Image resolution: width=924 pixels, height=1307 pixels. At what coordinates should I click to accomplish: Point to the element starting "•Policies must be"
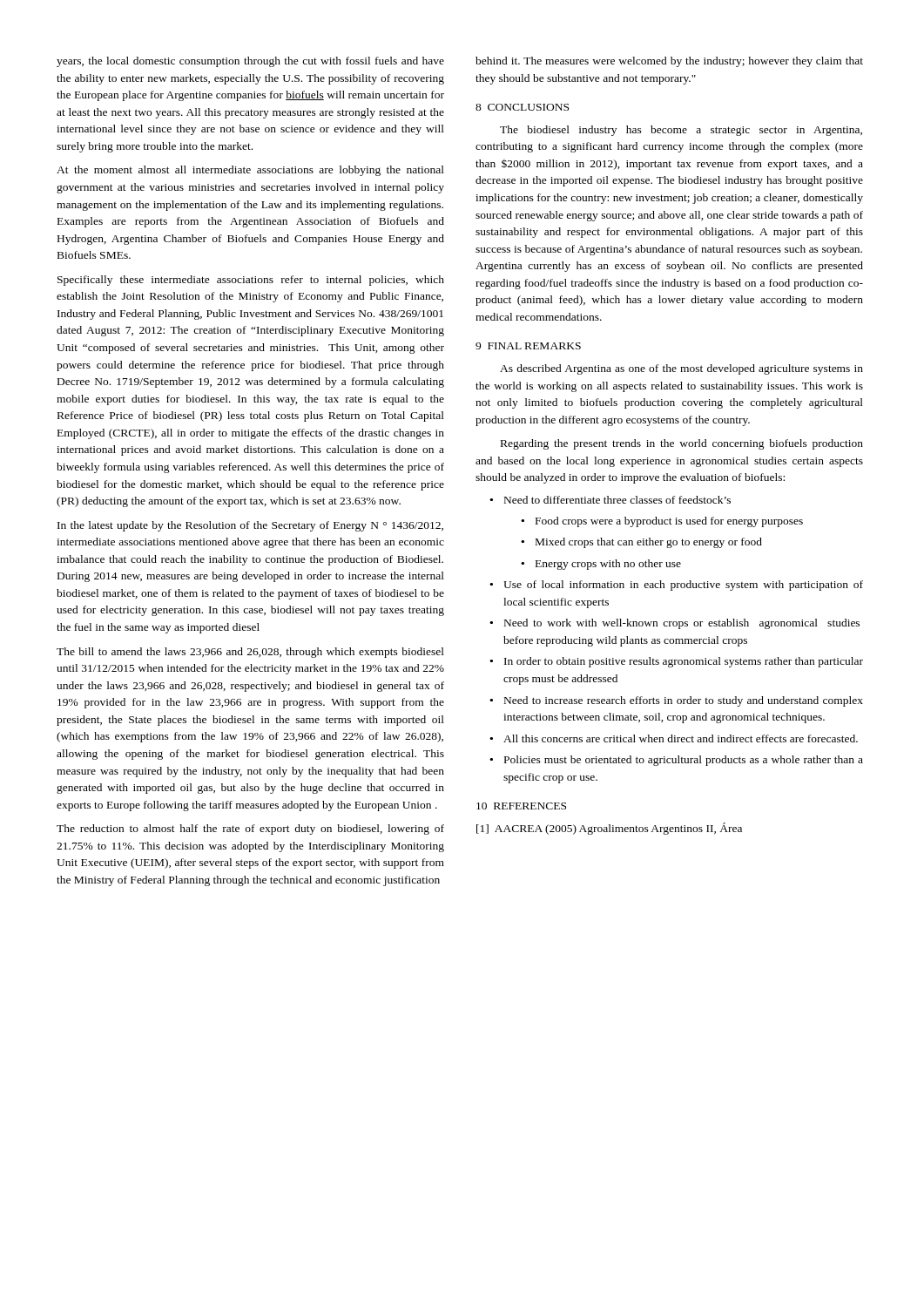coord(676,767)
